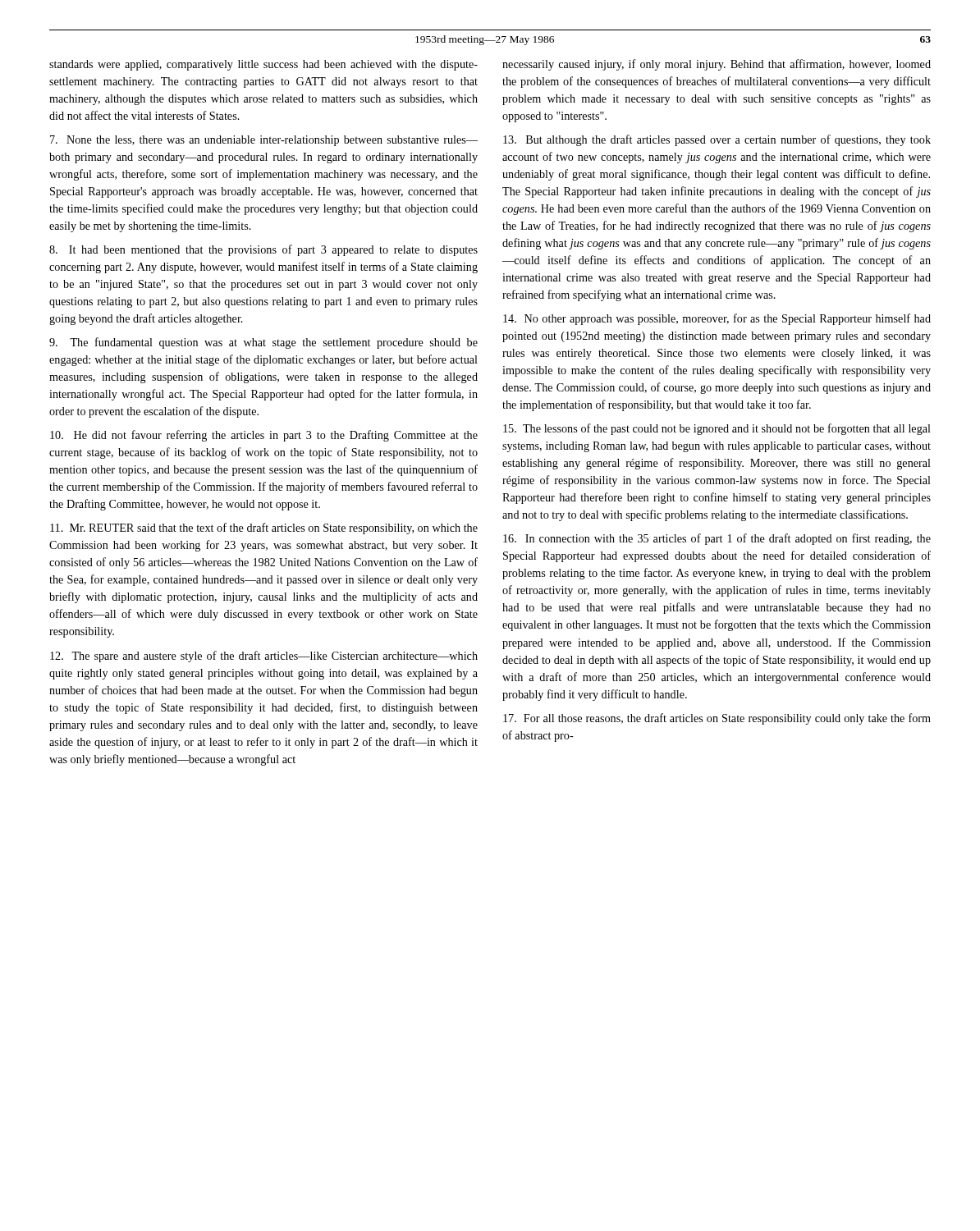Viewport: 980px width, 1231px height.
Task: Select the text block that reads "necessarily caused injury,"
Action: 717,90
